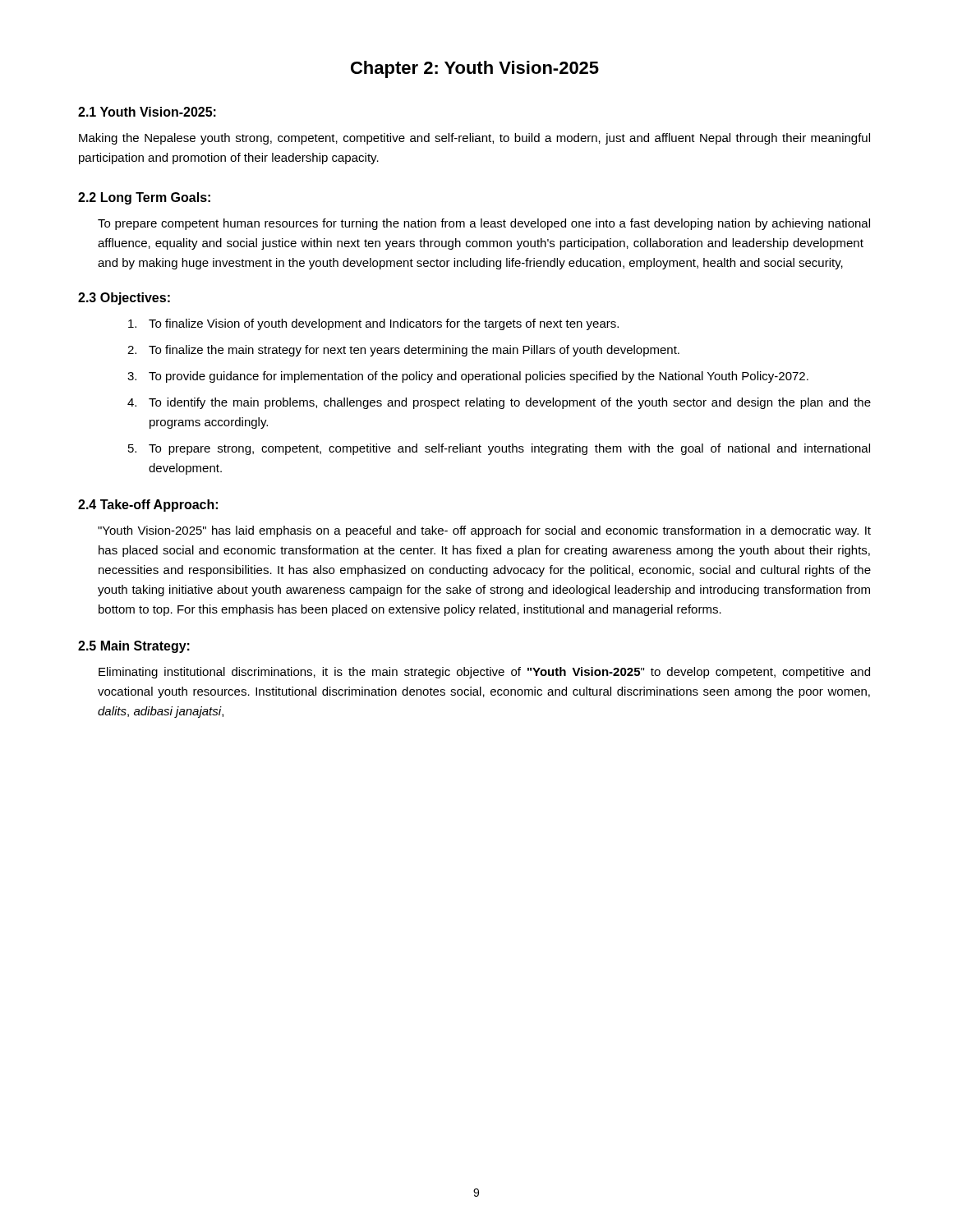Select the list item with the text "5. To prepare"
953x1232 pixels.
pyautogui.click(x=499, y=458)
